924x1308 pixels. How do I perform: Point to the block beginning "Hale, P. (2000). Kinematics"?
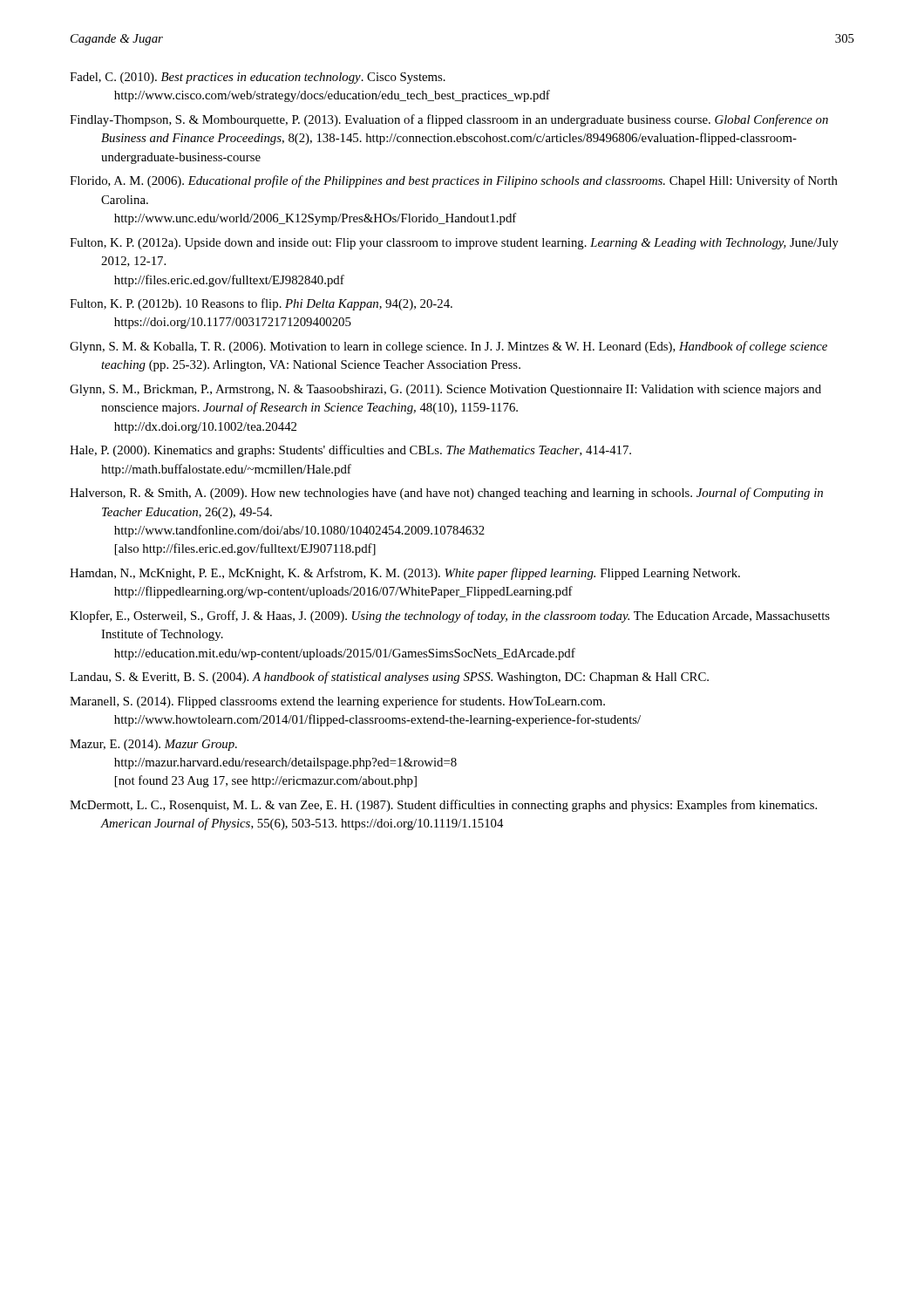coord(351,459)
